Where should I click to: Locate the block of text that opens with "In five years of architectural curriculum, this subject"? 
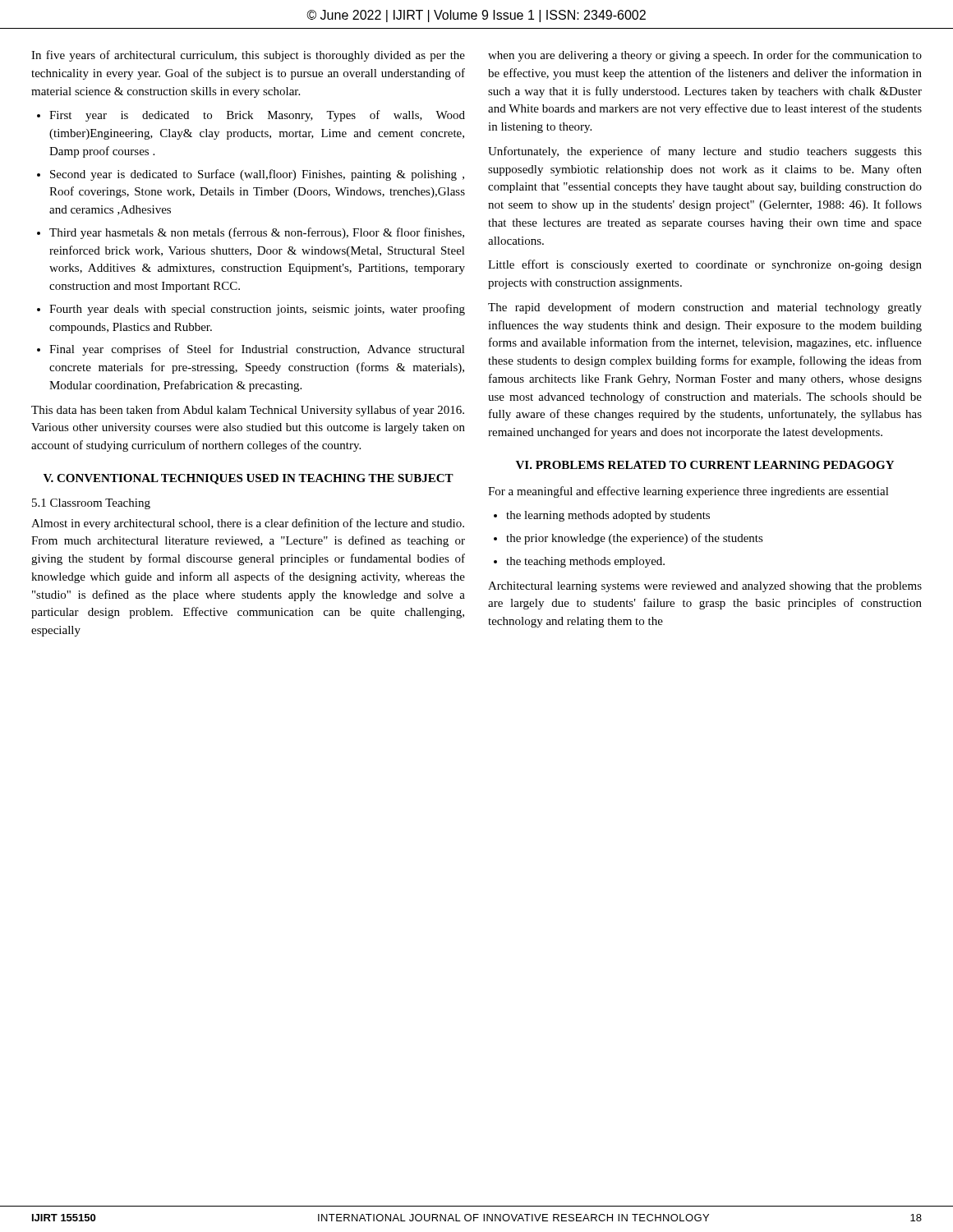248,74
